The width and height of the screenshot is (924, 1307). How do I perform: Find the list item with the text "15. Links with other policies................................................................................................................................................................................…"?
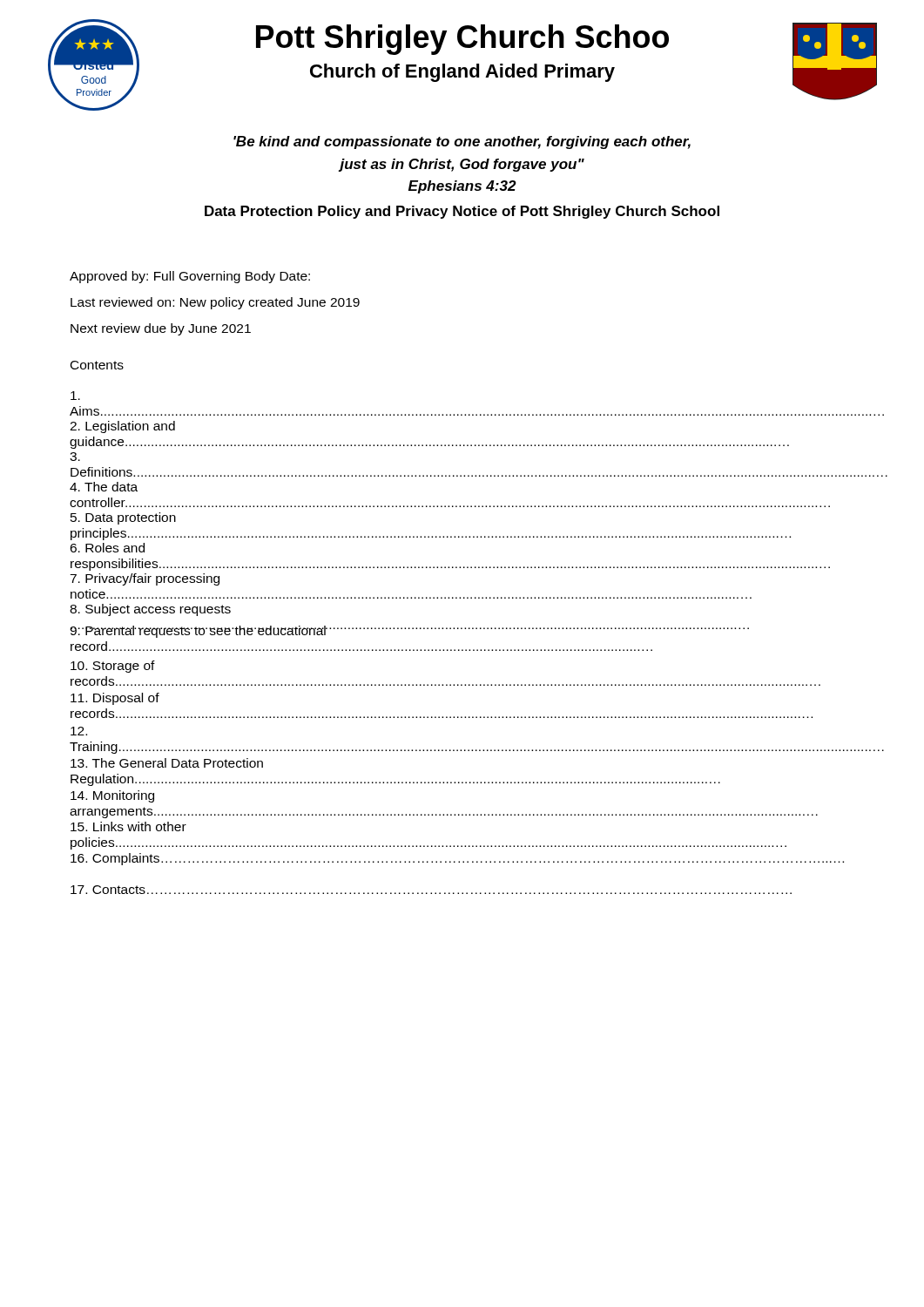pos(429,834)
